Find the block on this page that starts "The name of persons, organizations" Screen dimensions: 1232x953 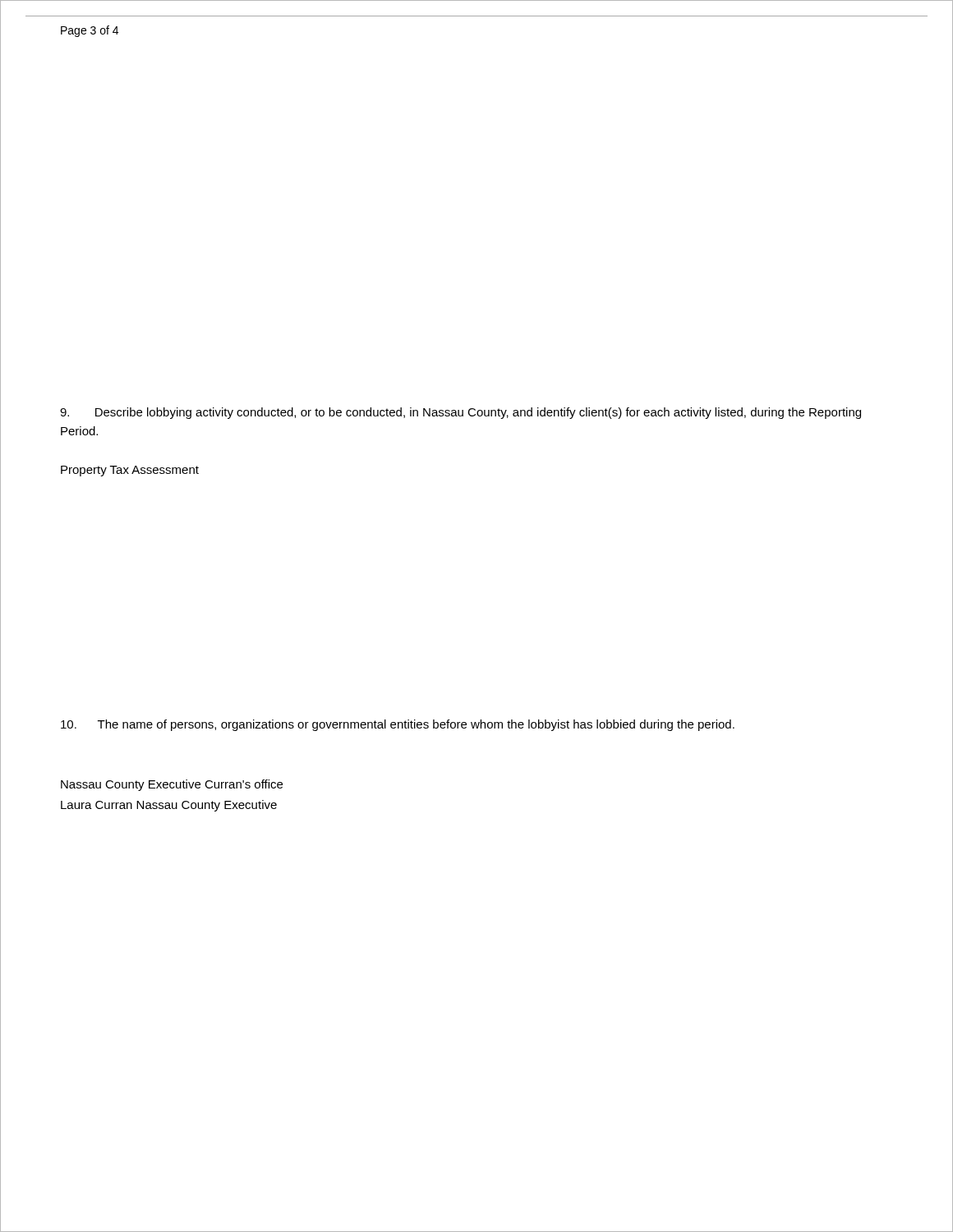pyautogui.click(x=398, y=724)
